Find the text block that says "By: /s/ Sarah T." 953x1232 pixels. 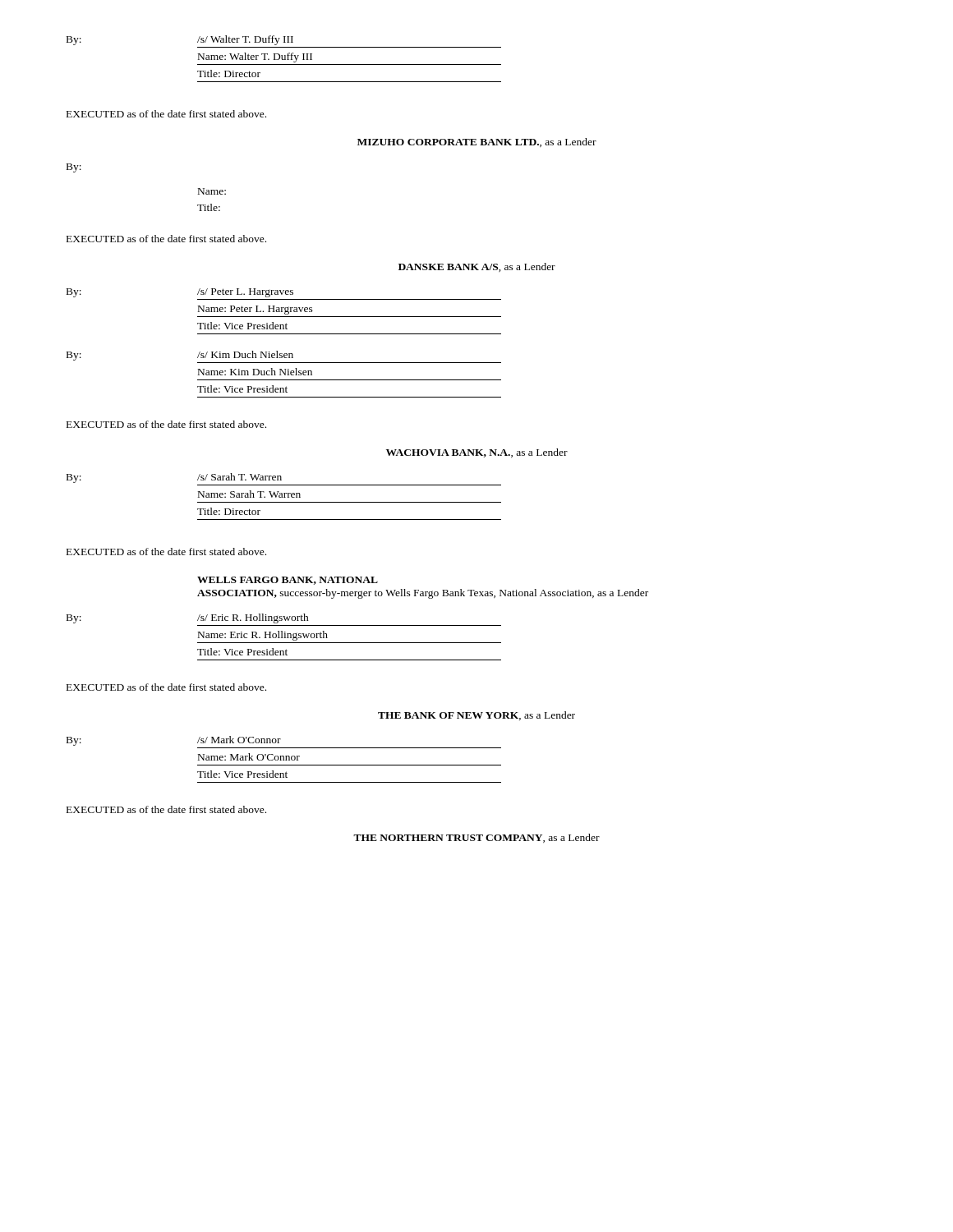tap(476, 496)
